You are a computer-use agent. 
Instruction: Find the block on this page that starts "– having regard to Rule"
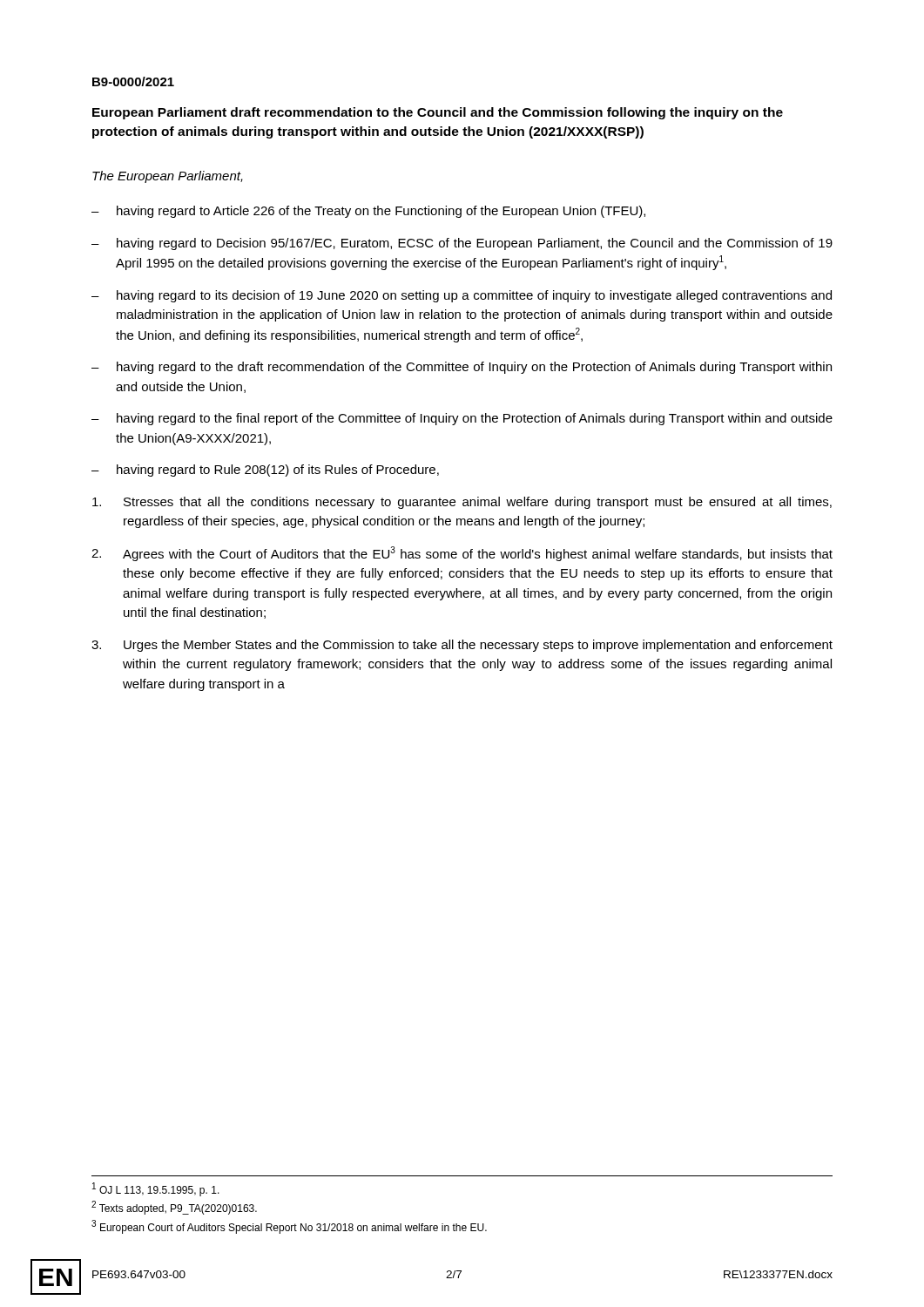pos(265,471)
